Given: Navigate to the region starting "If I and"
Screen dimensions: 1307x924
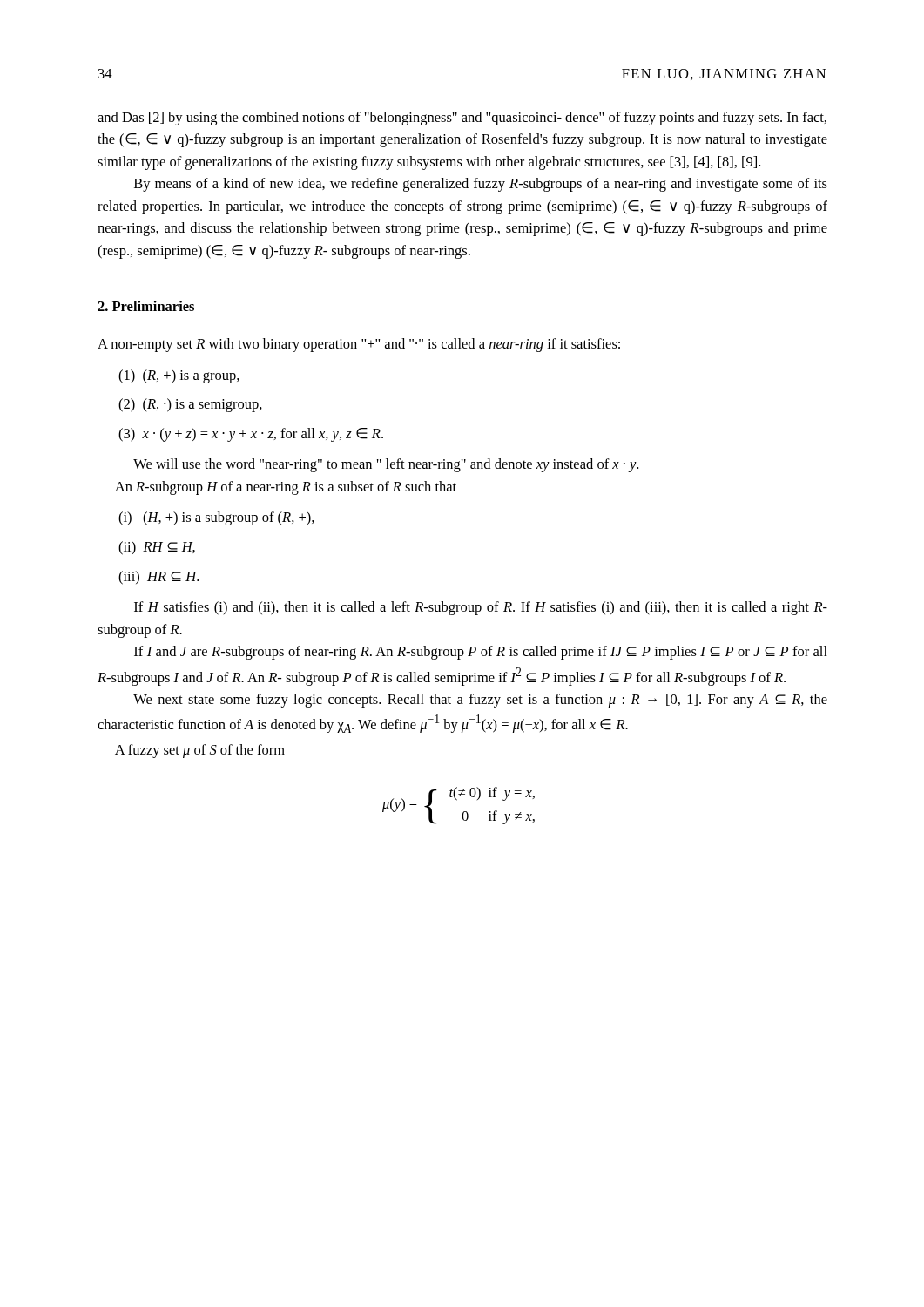Looking at the screenshot, I should (x=462, y=664).
